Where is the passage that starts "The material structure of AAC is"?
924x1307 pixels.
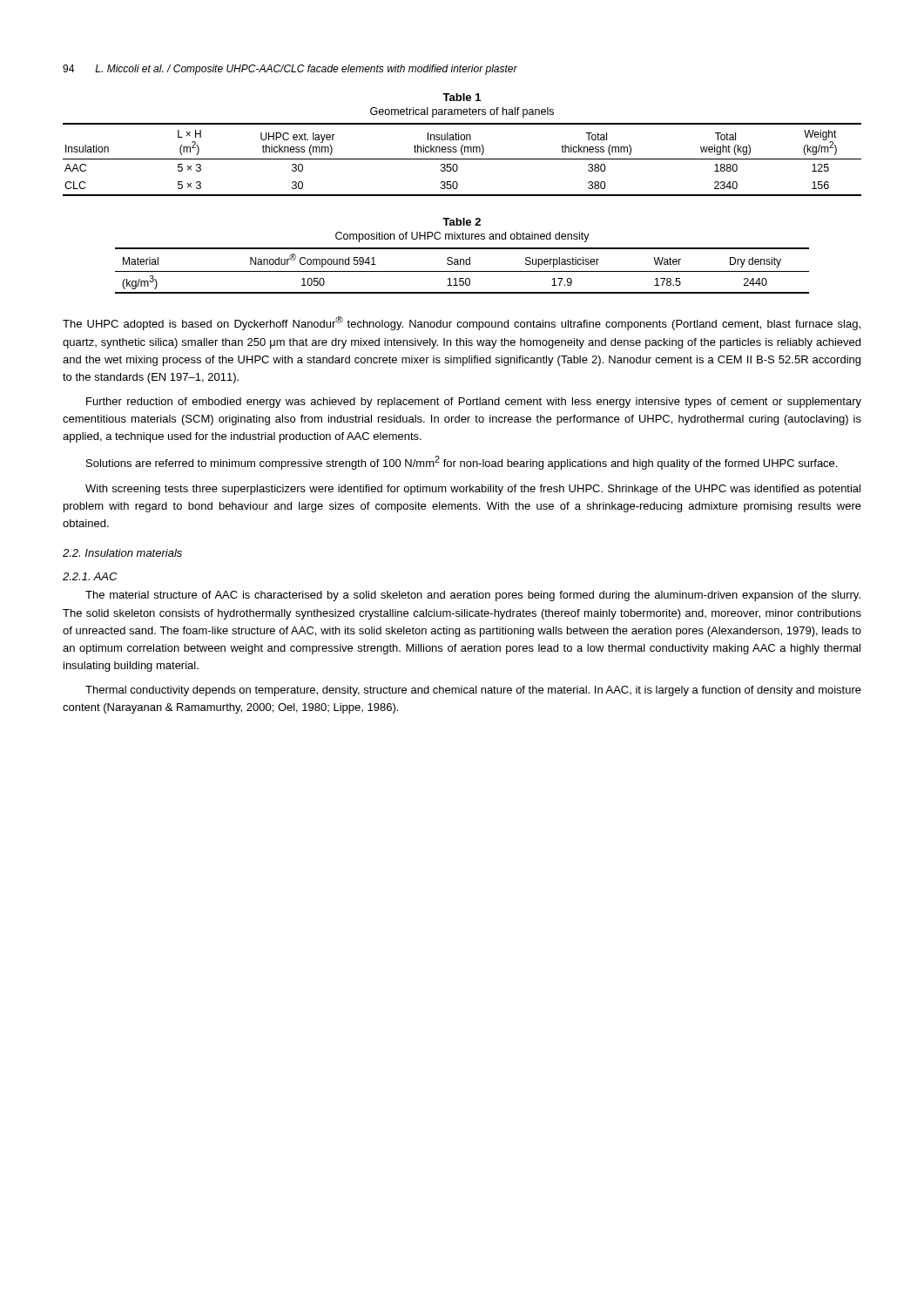click(462, 631)
